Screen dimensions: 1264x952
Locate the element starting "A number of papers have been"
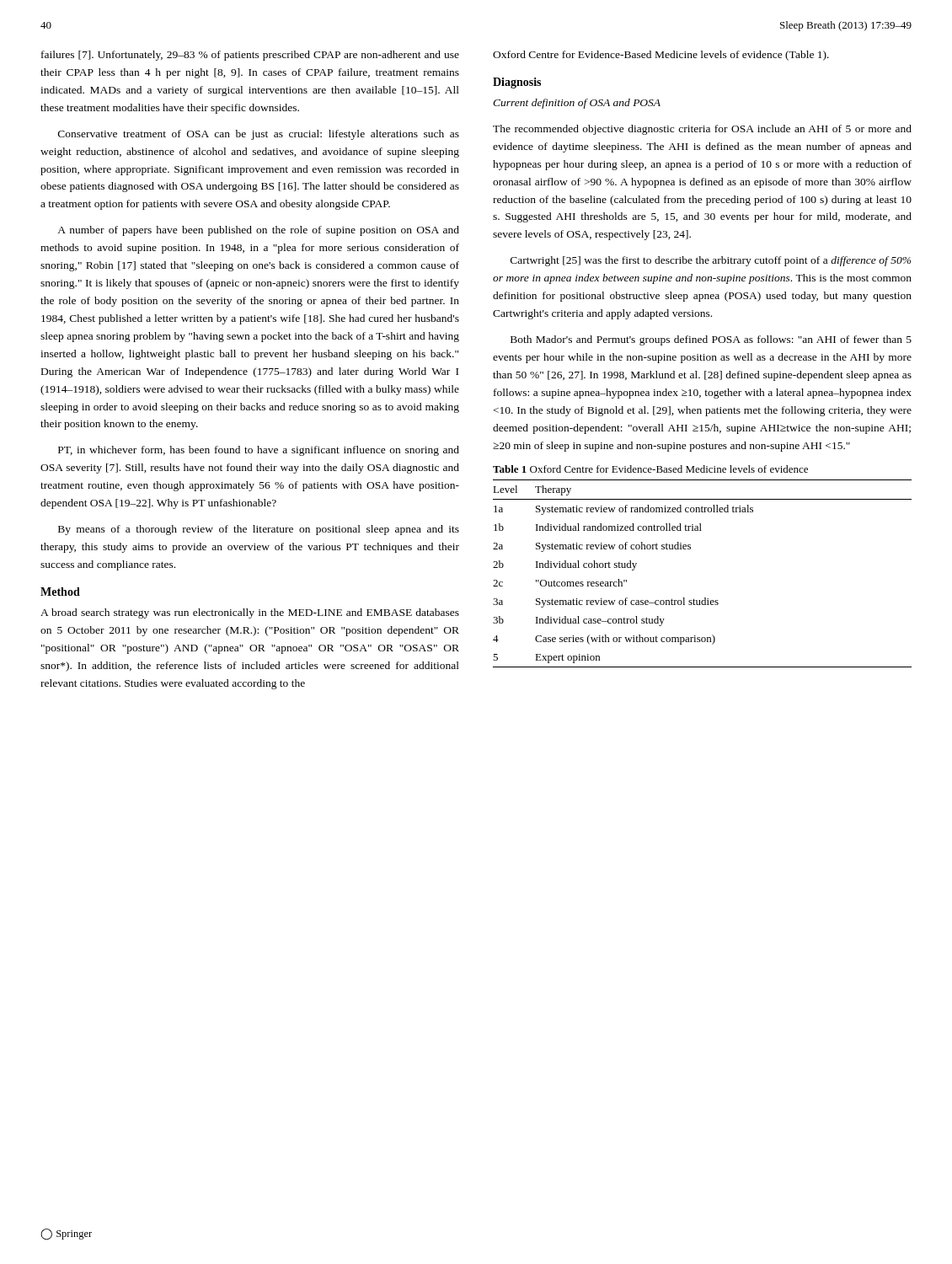pos(250,328)
